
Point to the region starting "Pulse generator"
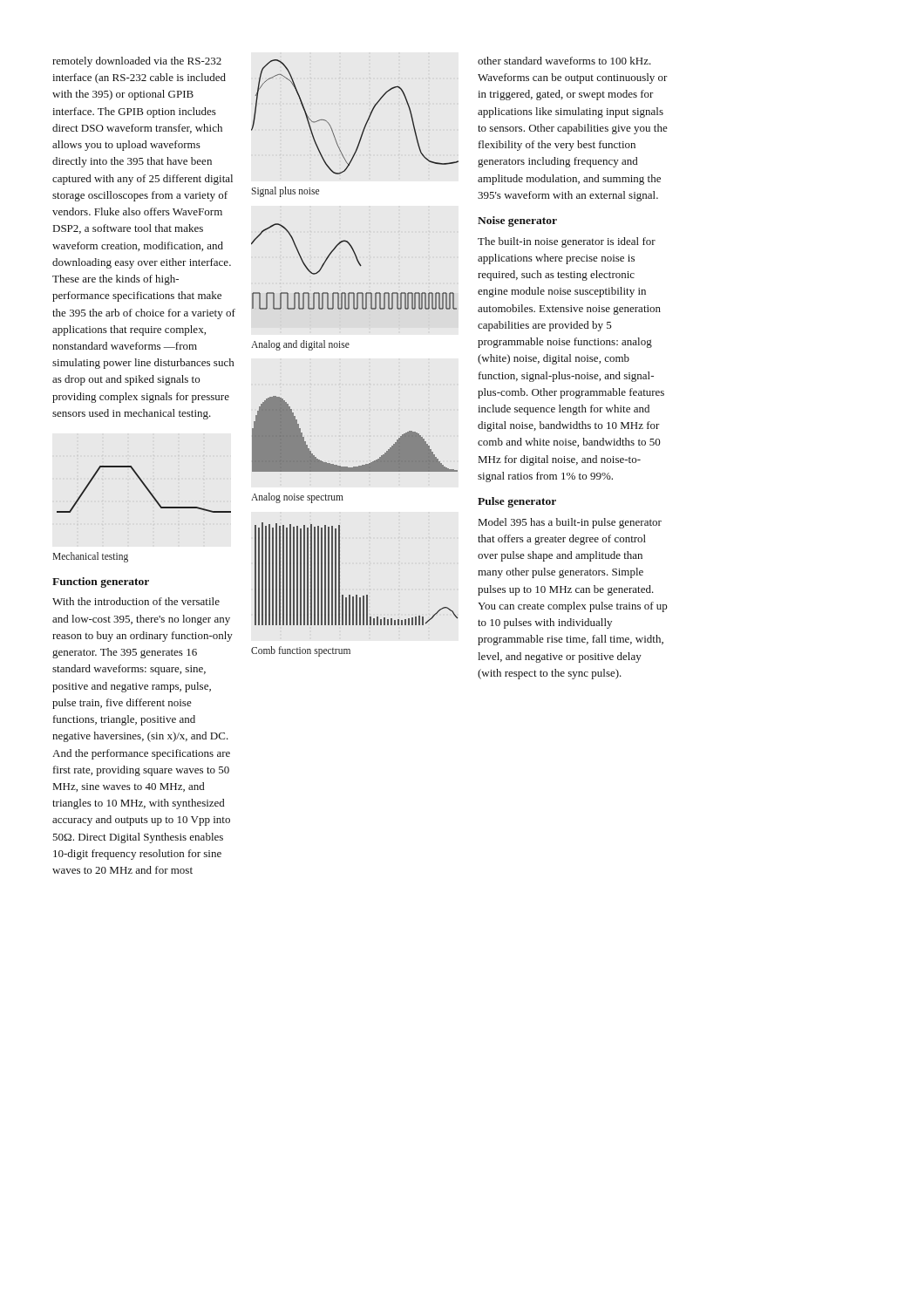[517, 501]
